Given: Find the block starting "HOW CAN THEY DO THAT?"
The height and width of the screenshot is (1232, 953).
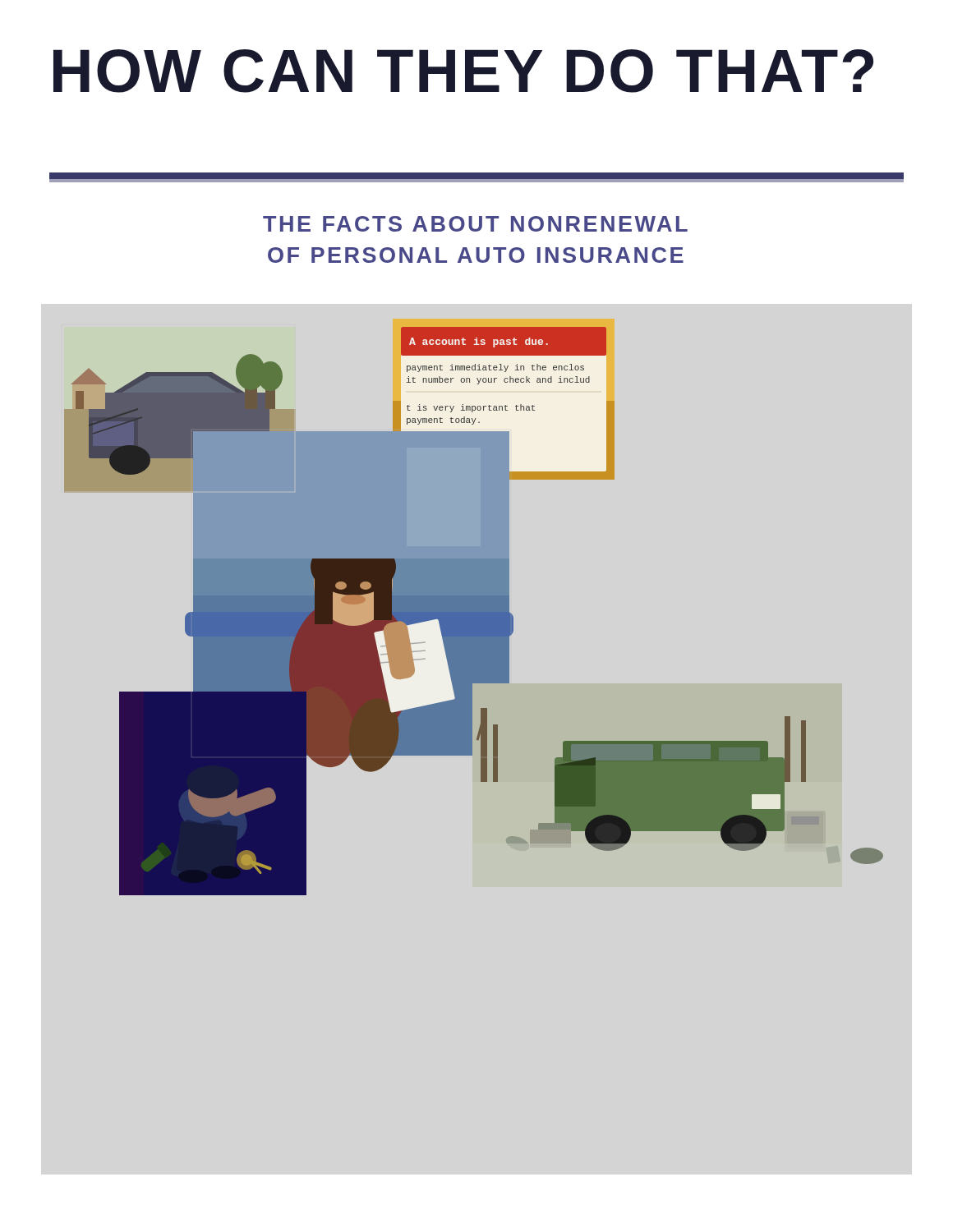Looking at the screenshot, I should pyautogui.click(x=476, y=72).
